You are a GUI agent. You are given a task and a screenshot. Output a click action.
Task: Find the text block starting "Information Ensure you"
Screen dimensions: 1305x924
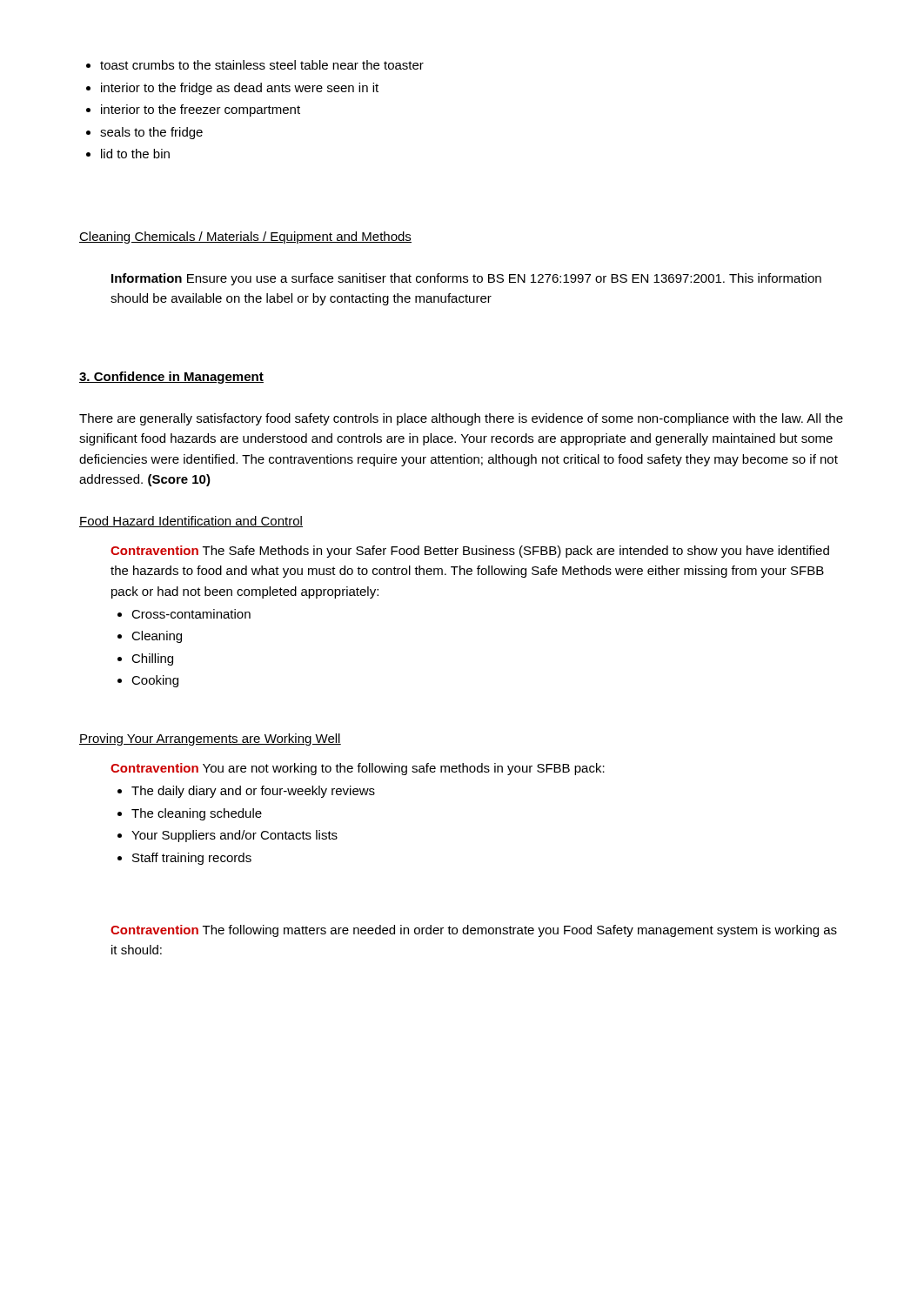point(478,288)
